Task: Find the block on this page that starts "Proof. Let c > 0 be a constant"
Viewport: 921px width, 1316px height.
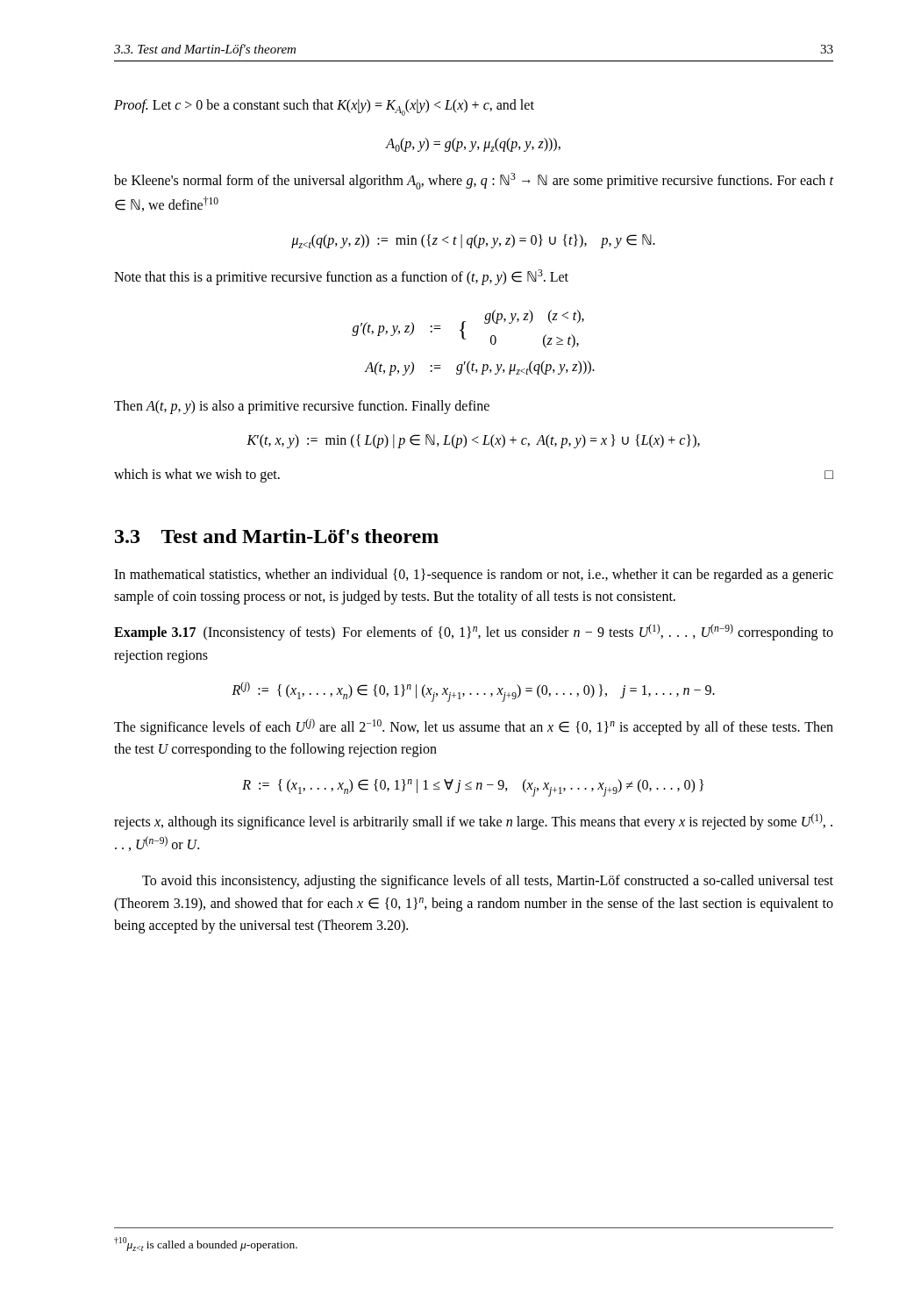Action: point(324,108)
